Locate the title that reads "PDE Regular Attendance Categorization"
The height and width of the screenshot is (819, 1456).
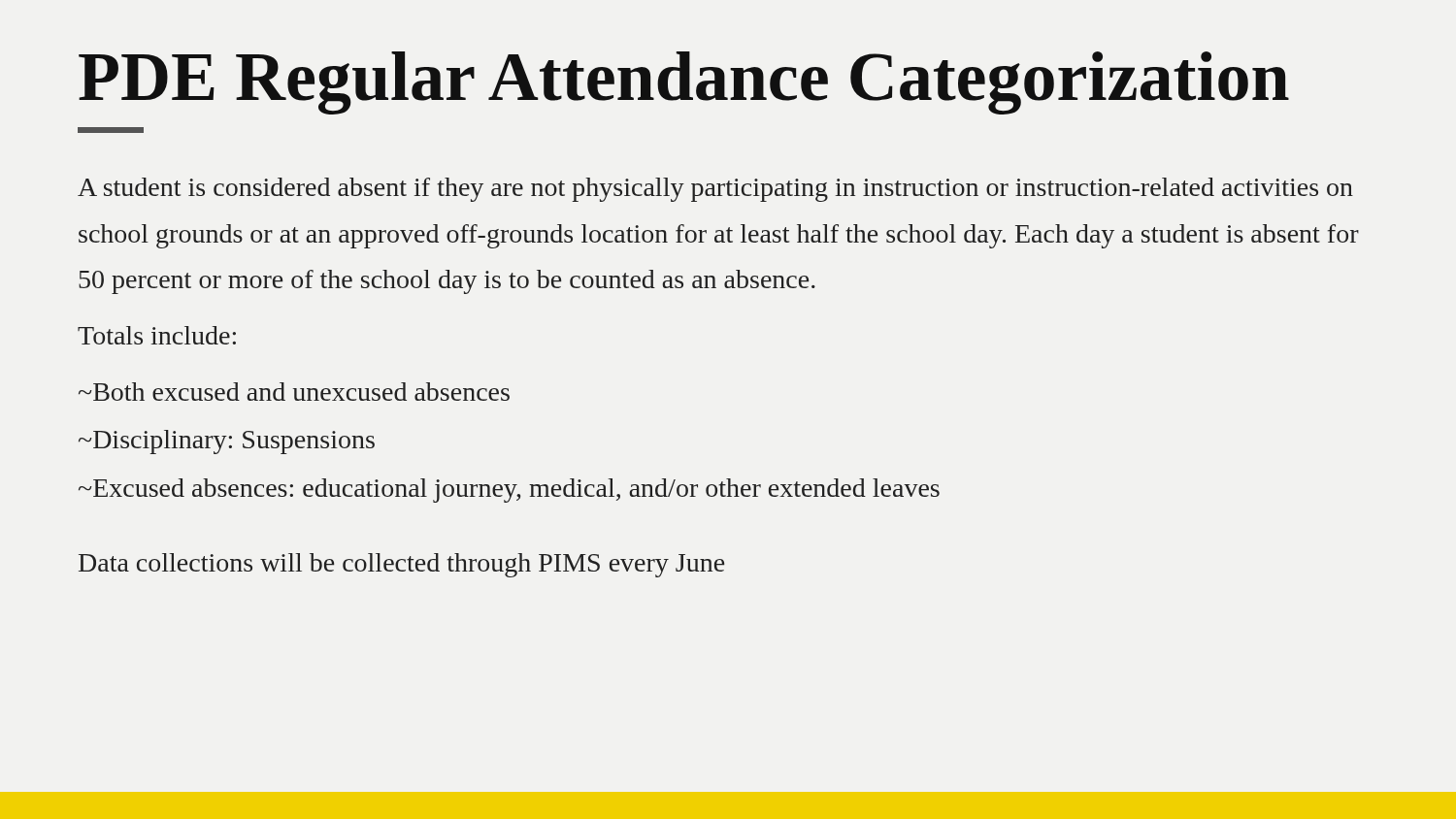click(x=728, y=86)
